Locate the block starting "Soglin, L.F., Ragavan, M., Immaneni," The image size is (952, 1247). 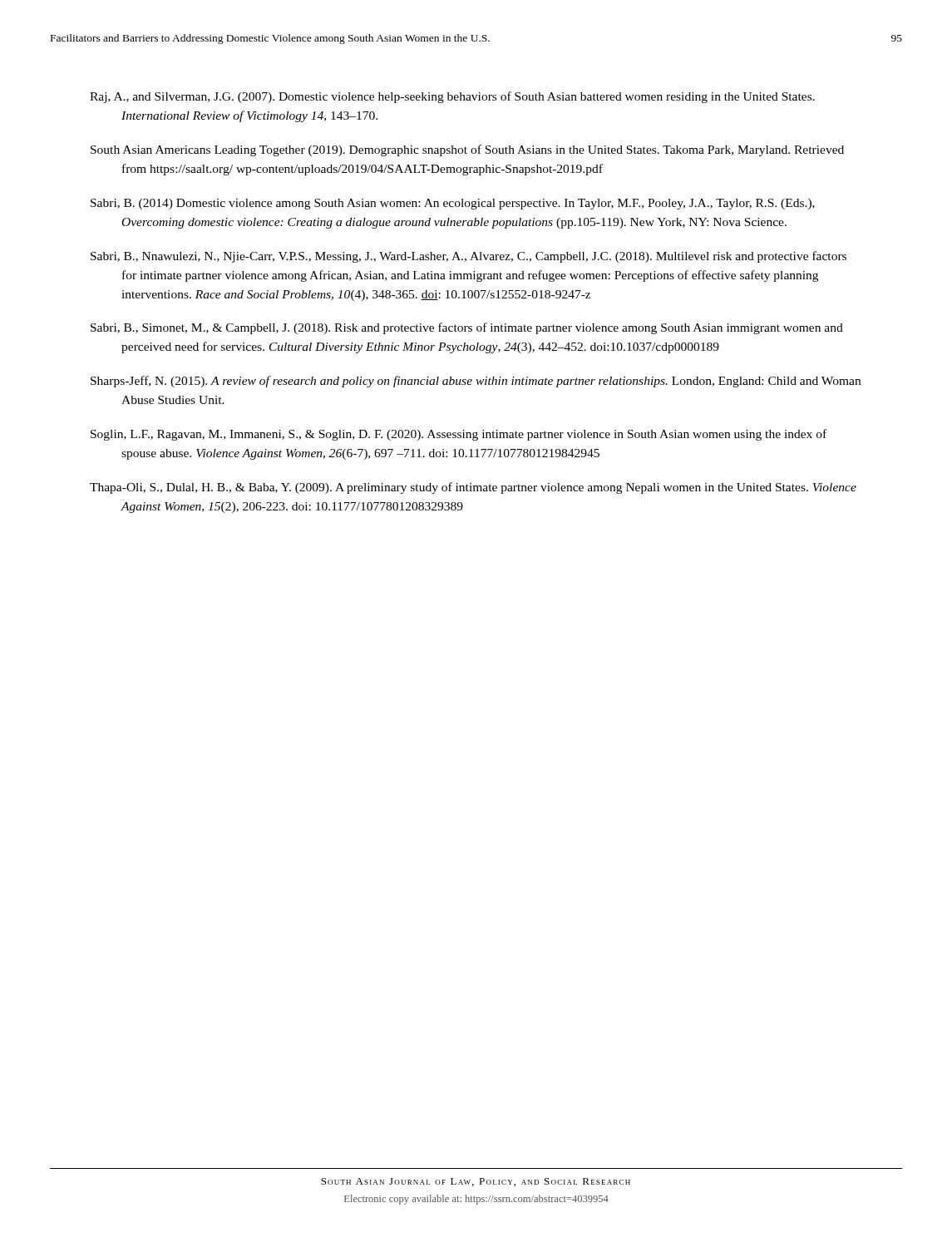coord(476,444)
